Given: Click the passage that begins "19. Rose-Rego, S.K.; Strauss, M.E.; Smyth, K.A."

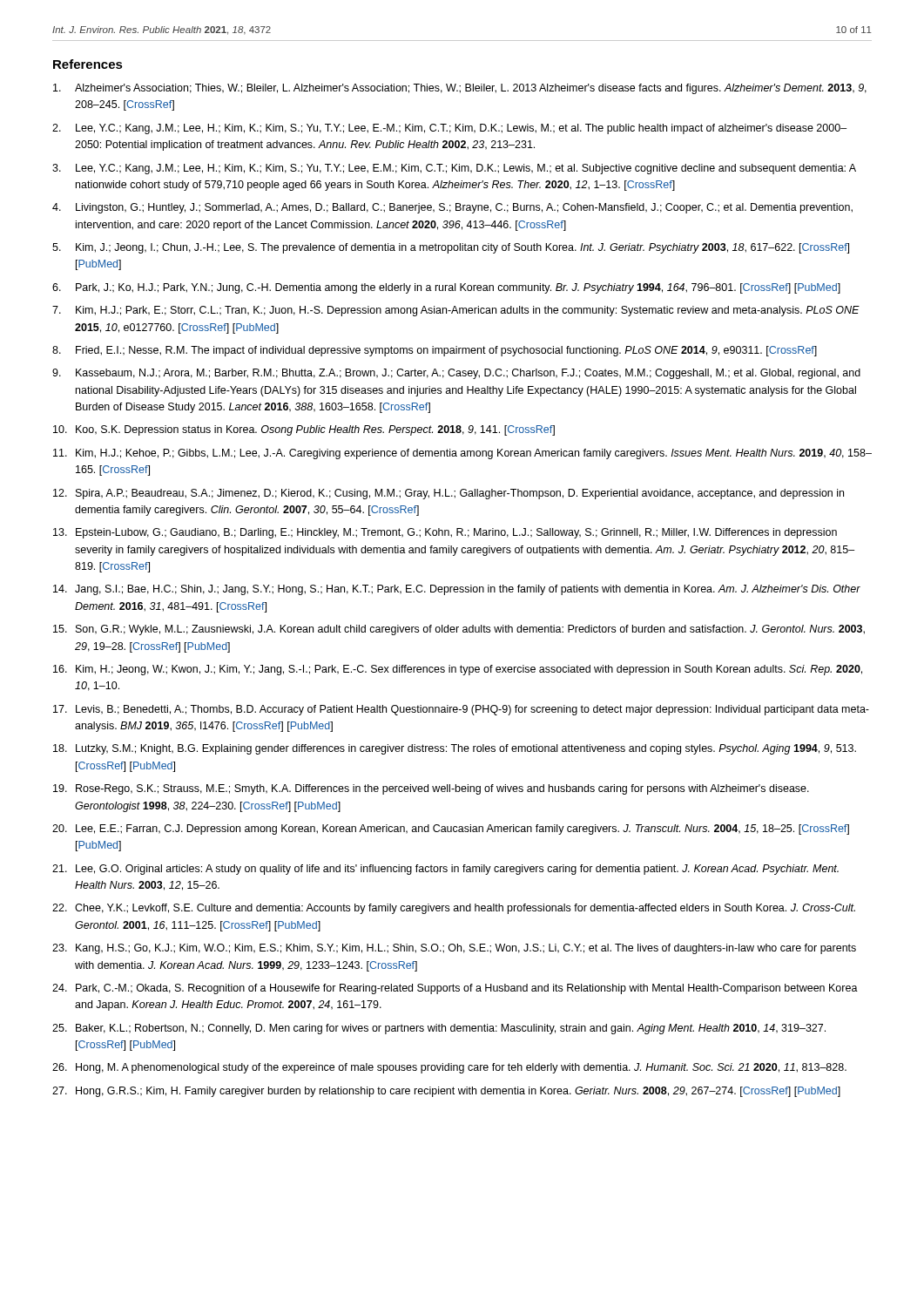Looking at the screenshot, I should [462, 798].
